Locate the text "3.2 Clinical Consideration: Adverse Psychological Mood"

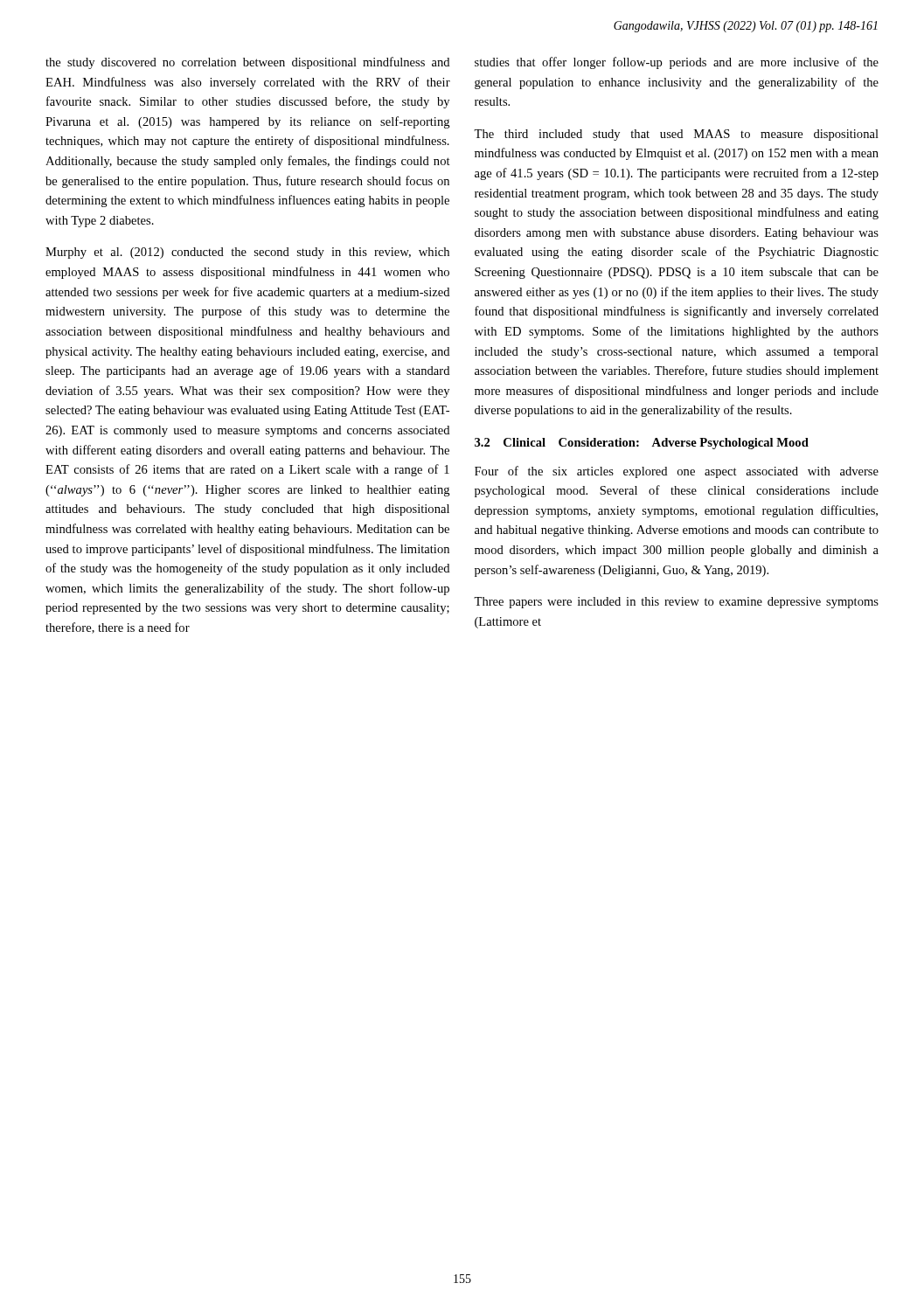tap(676, 443)
